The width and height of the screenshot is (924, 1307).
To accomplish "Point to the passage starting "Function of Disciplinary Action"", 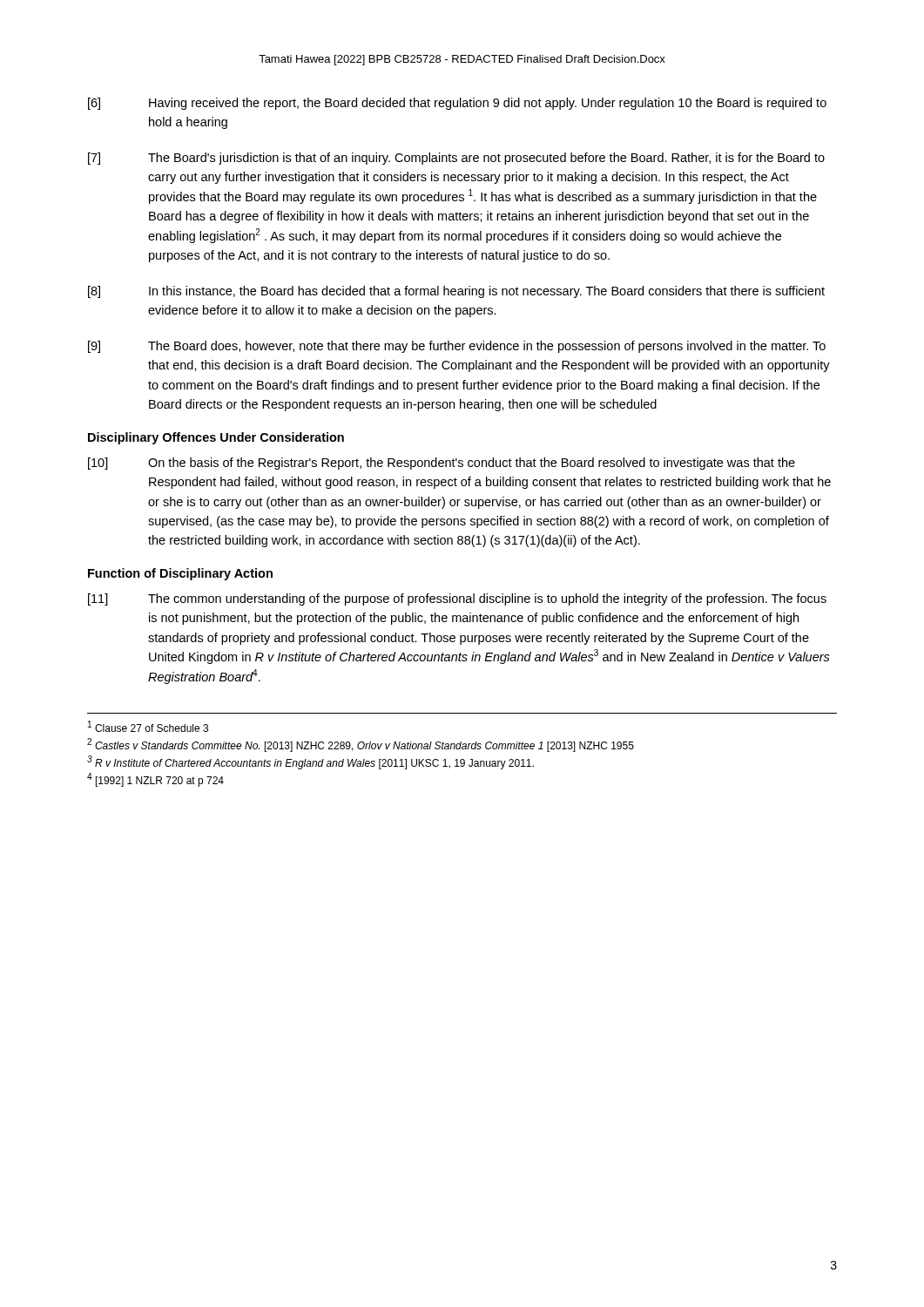I will [180, 573].
